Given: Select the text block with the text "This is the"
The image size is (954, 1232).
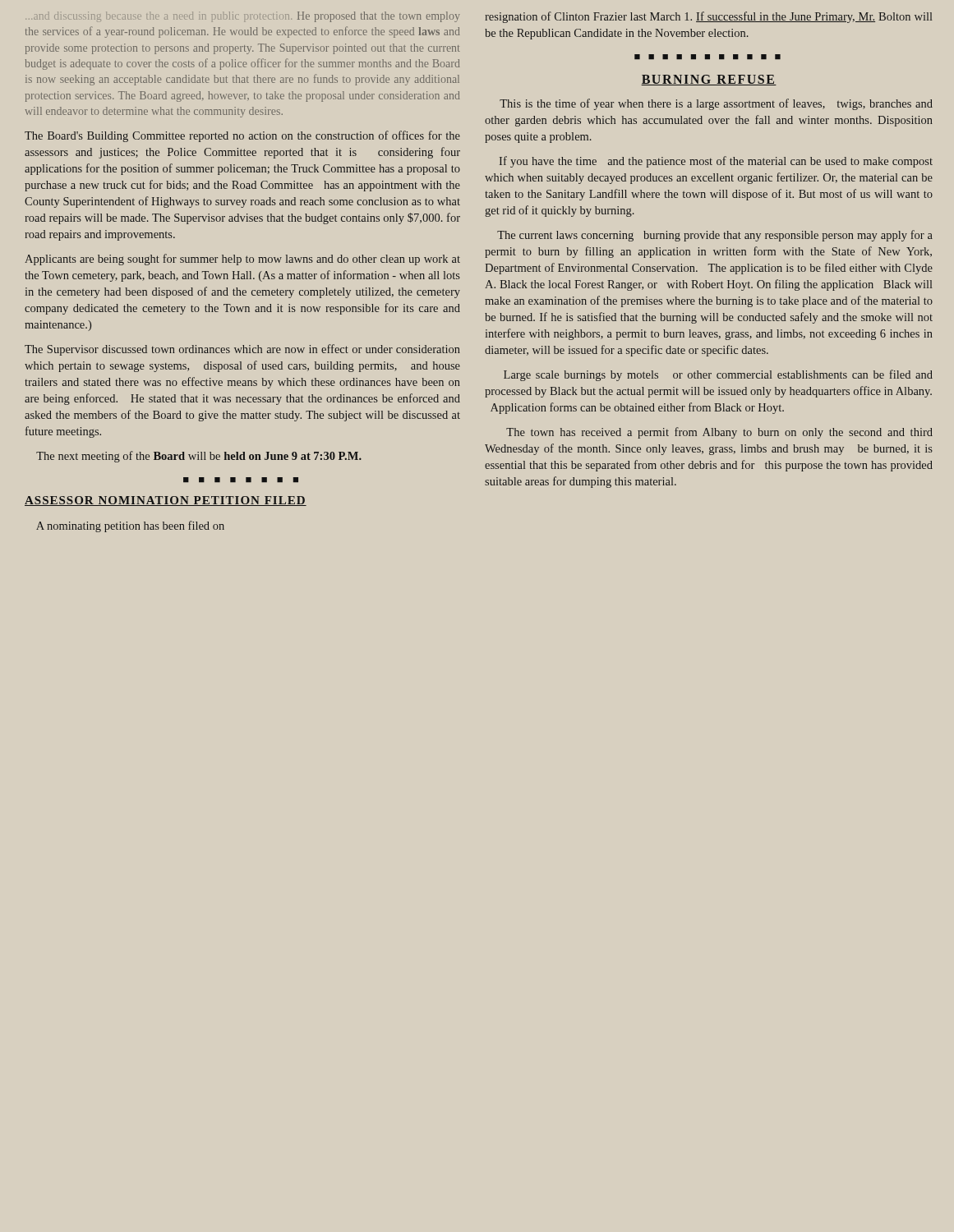Looking at the screenshot, I should point(709,120).
